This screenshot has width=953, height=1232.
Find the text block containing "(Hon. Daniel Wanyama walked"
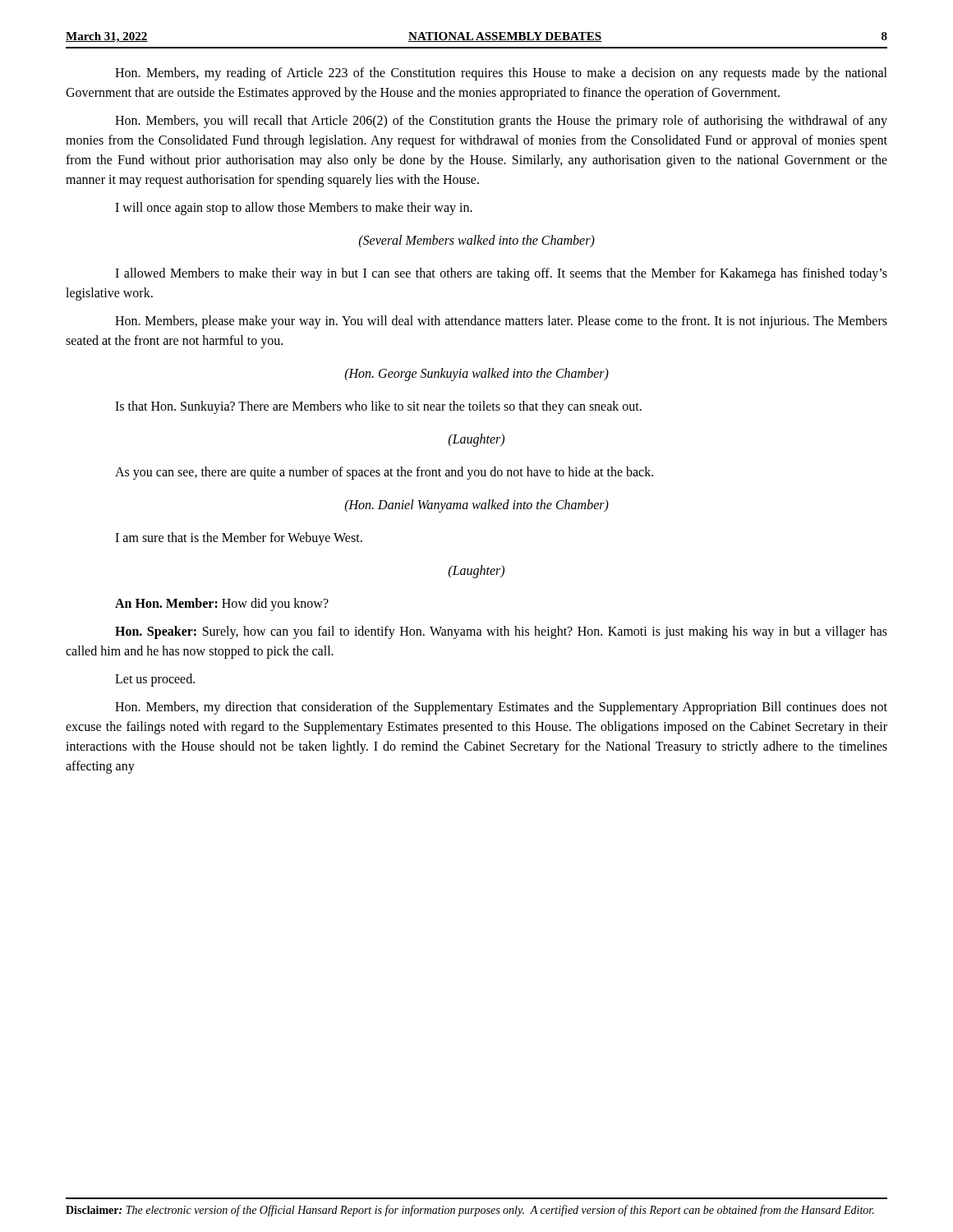(x=476, y=505)
